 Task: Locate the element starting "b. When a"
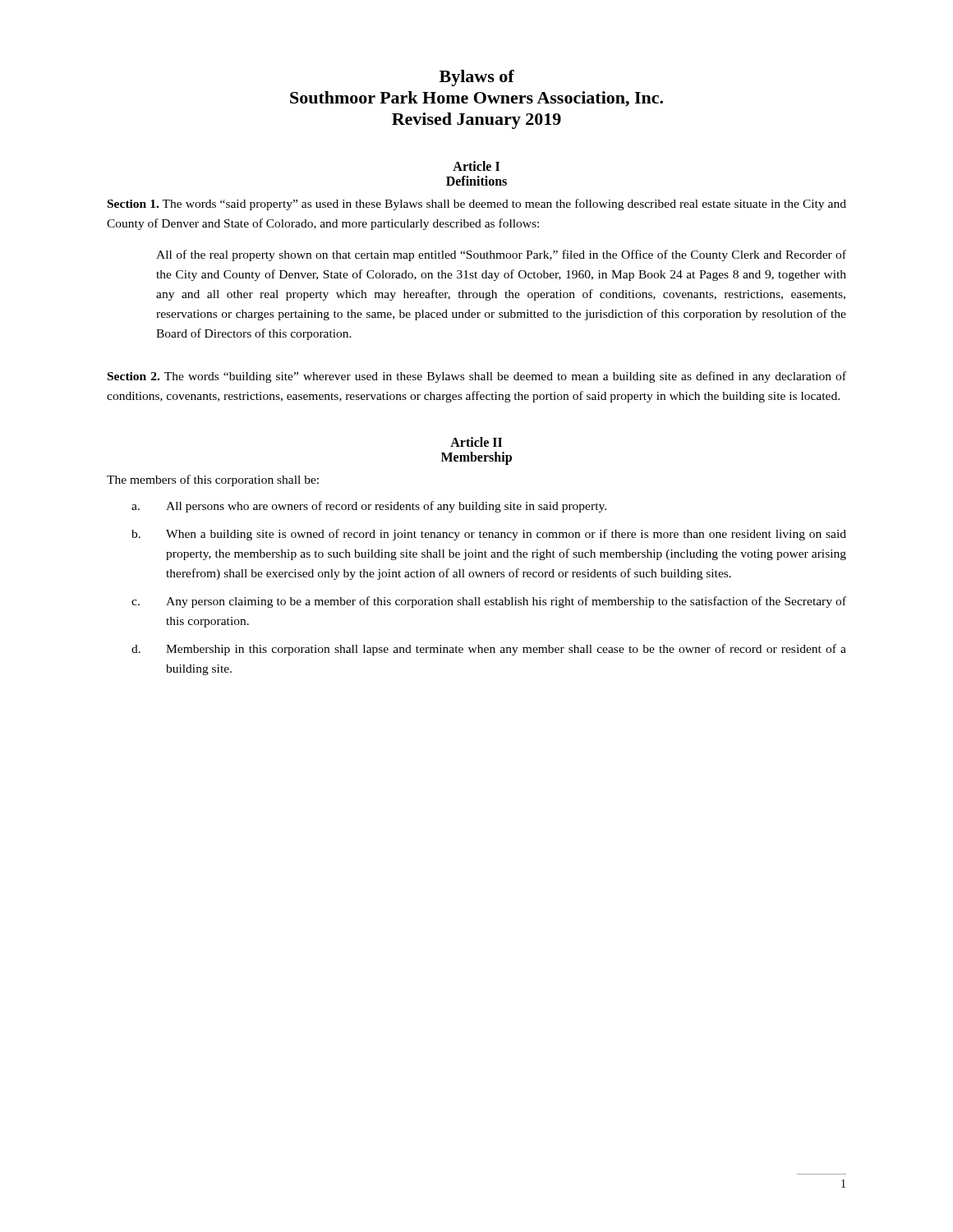(476, 554)
